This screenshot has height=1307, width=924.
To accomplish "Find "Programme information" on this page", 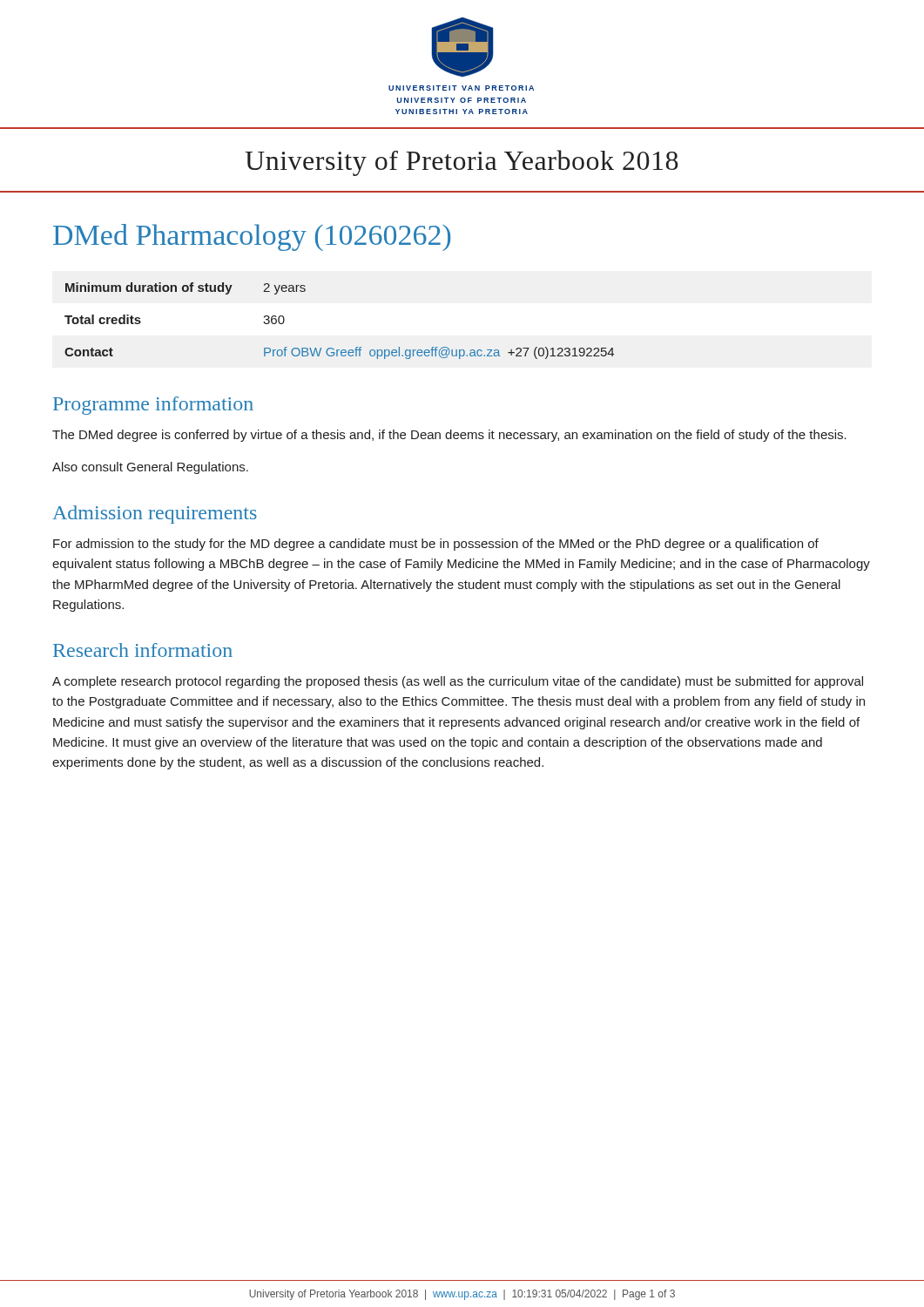I will tap(153, 406).
